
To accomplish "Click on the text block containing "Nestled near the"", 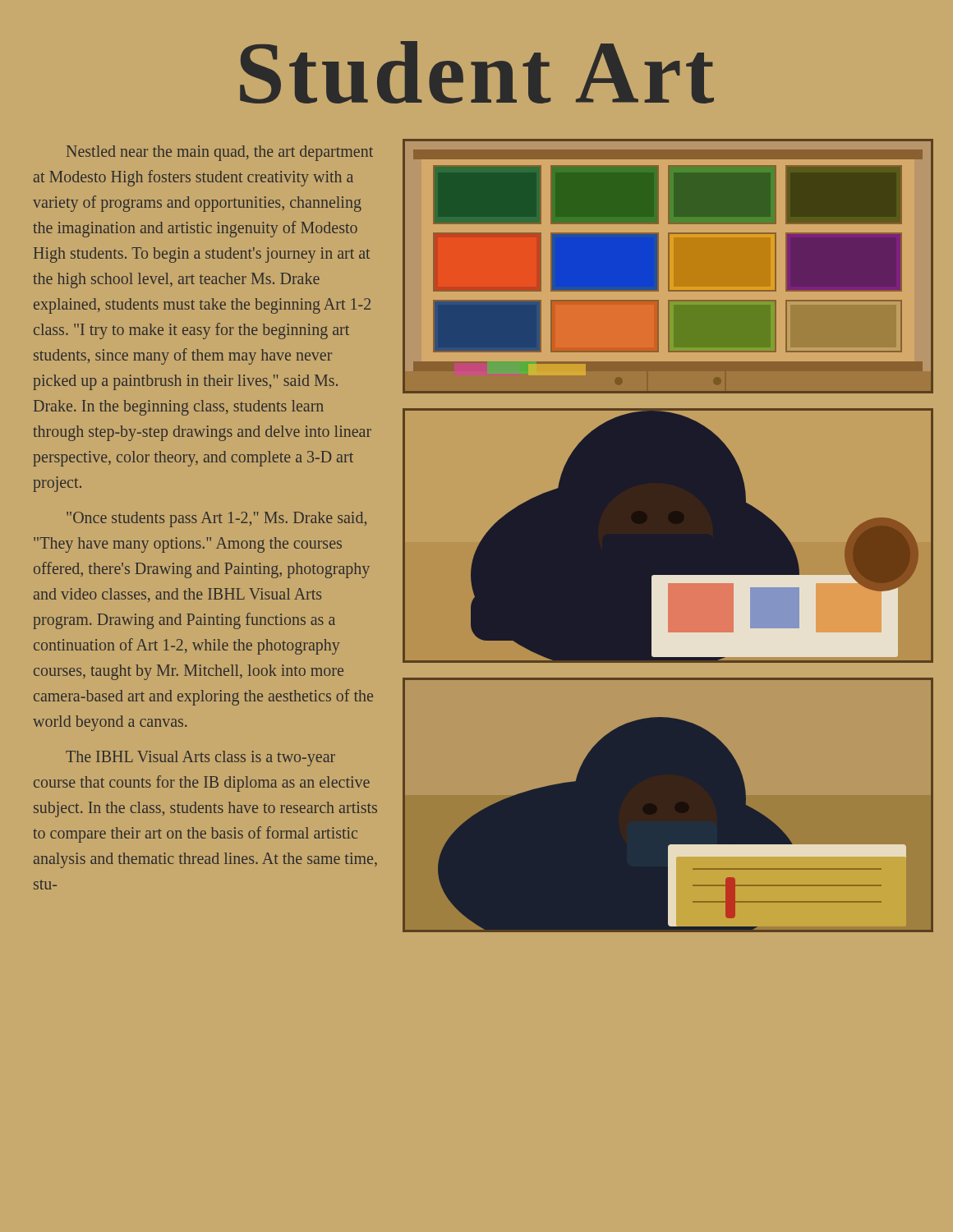I will click(205, 518).
